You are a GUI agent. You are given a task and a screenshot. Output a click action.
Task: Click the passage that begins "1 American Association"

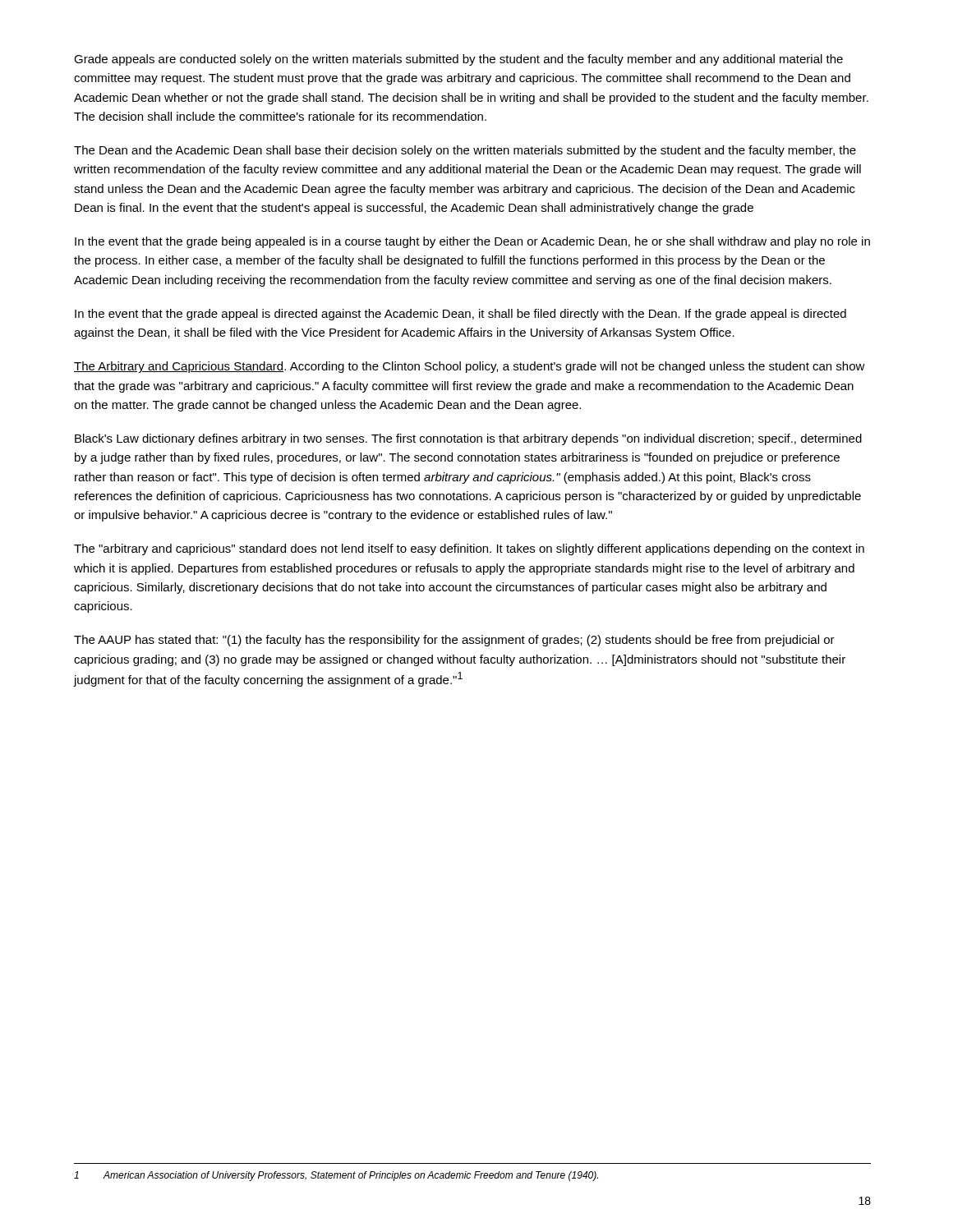472,1176
